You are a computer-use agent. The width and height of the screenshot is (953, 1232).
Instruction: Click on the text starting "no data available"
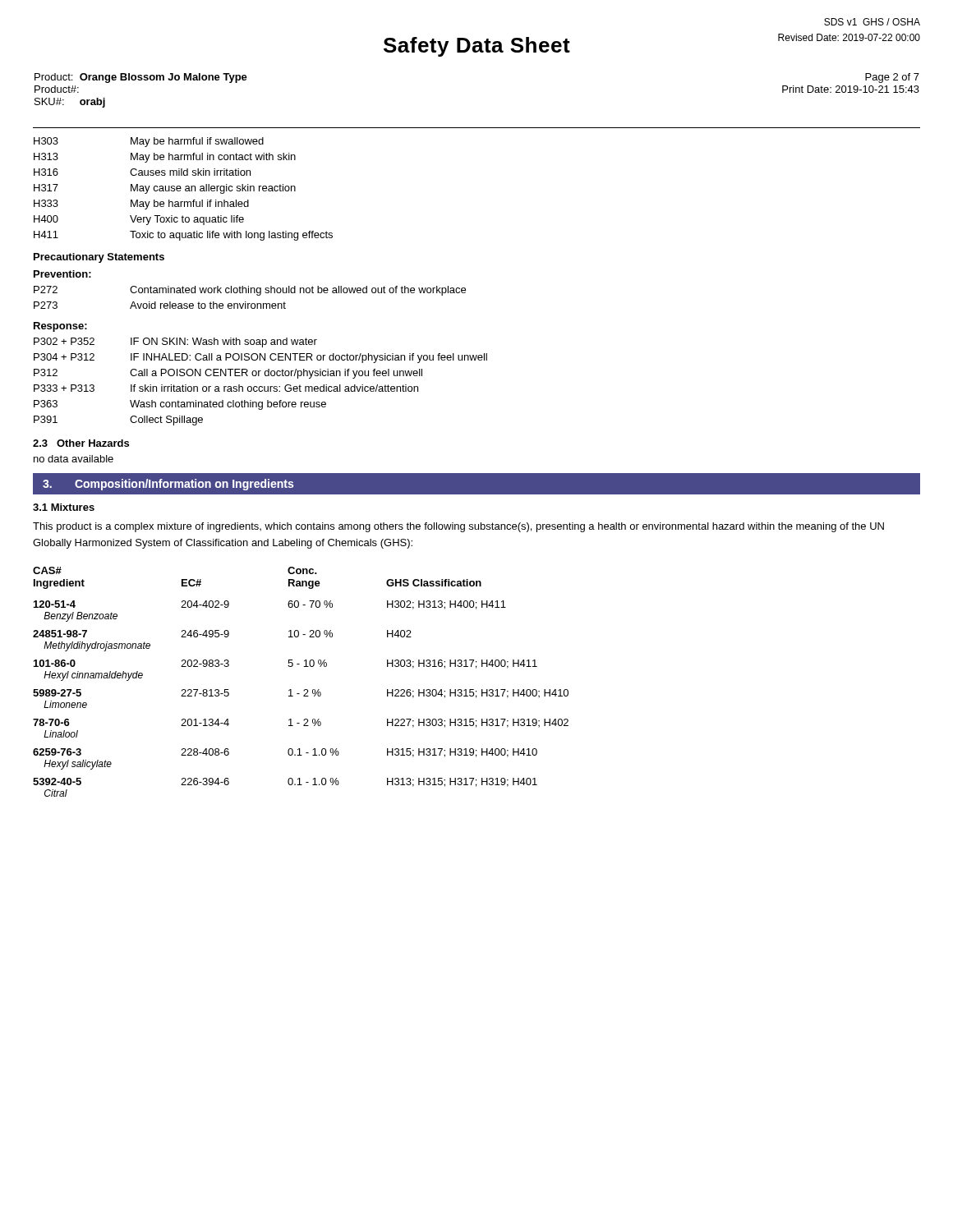coord(73,459)
